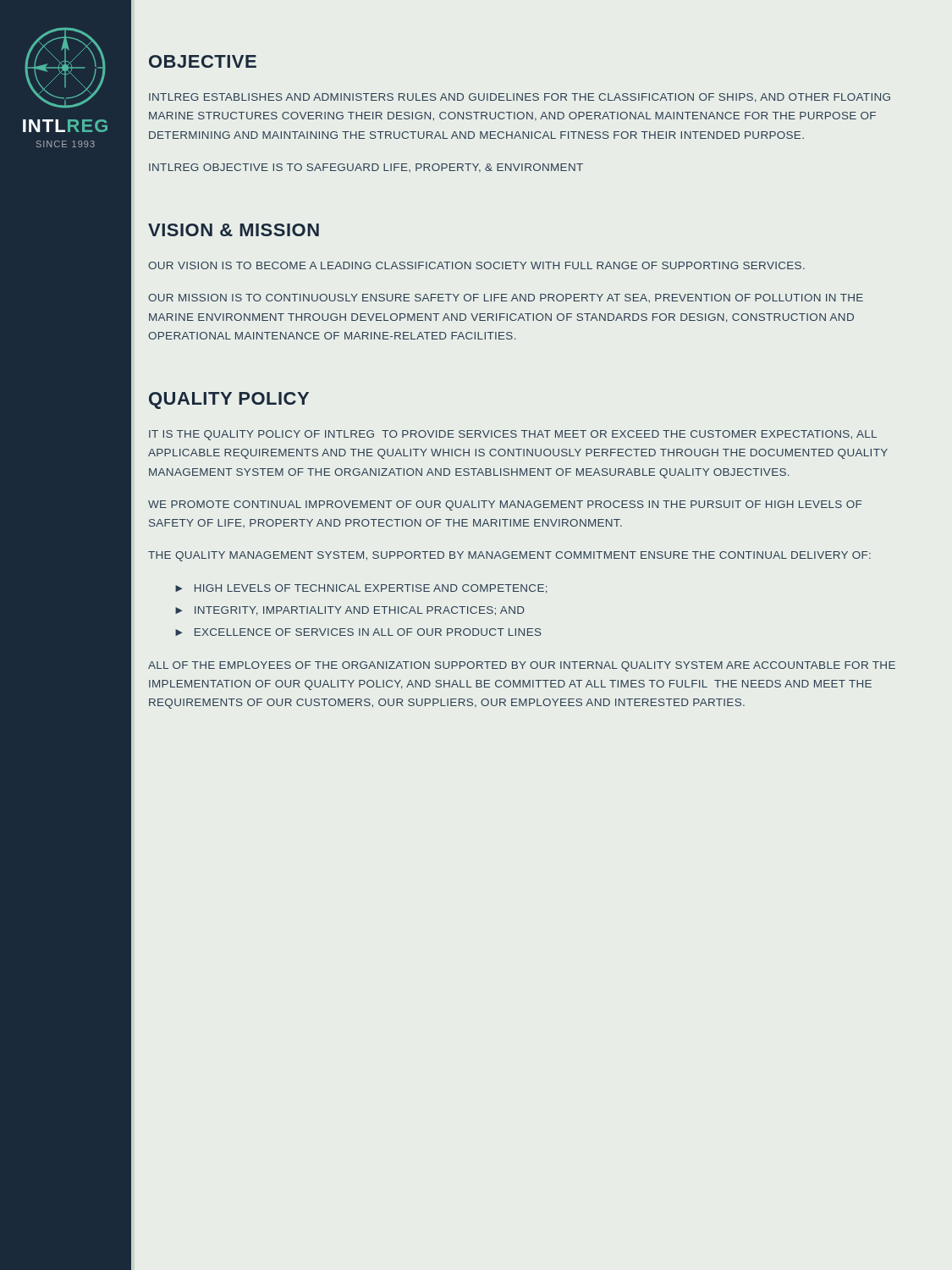Screen dimensions: 1270x952
Task: Locate the section header containing "VISION & MISSION"
Action: tap(234, 230)
